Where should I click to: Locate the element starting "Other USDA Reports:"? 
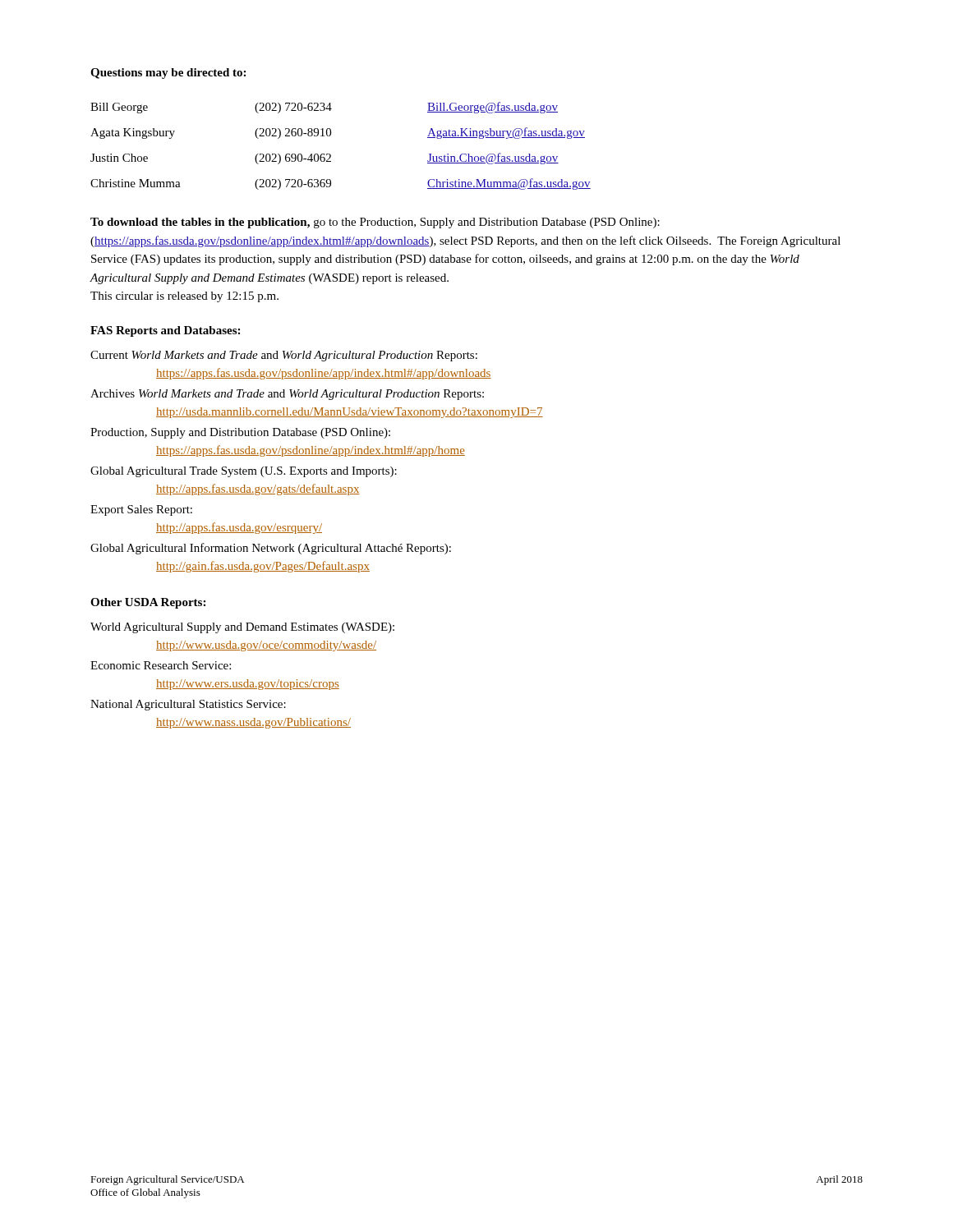148,602
